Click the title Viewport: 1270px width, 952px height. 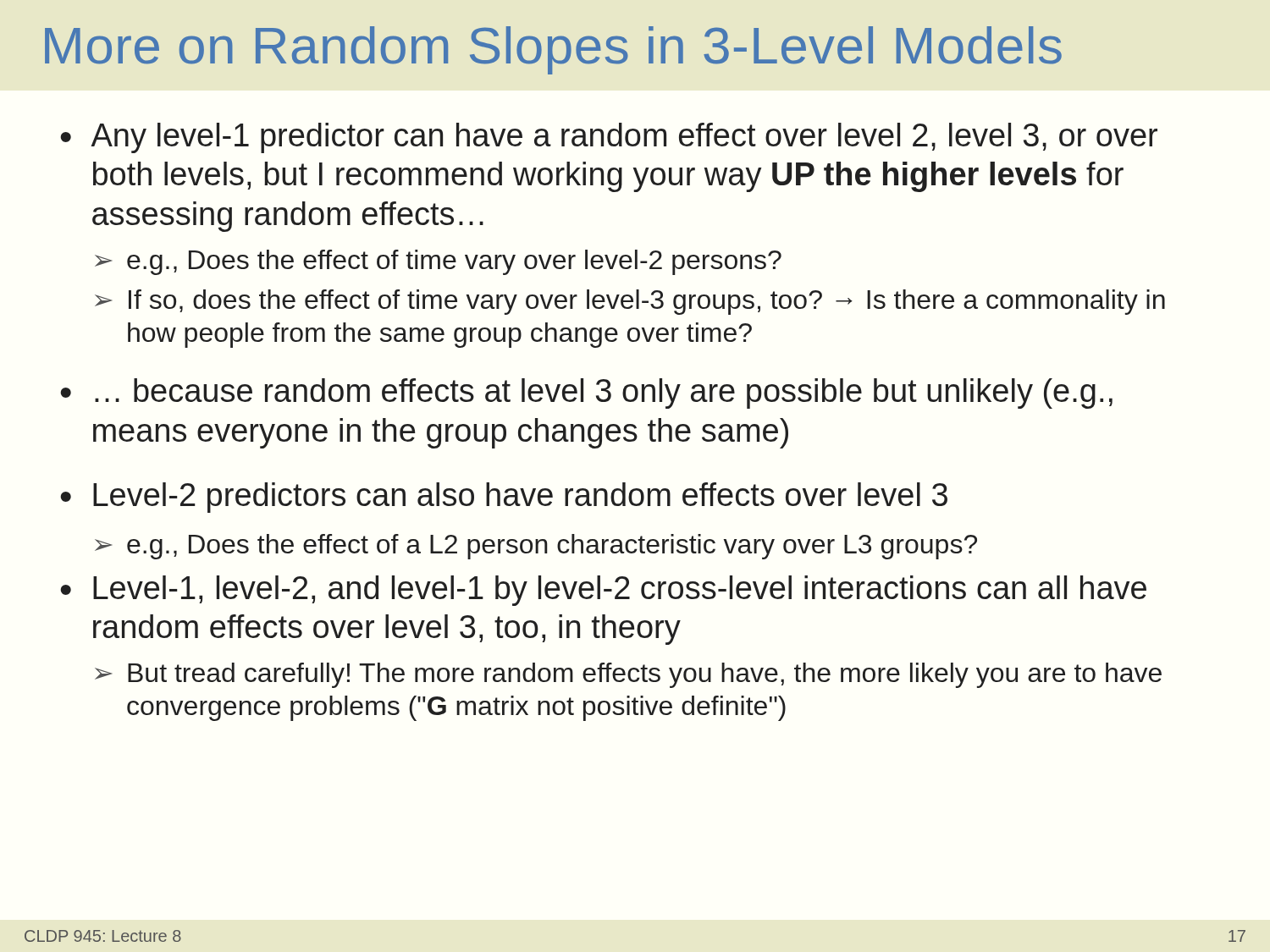pos(635,45)
